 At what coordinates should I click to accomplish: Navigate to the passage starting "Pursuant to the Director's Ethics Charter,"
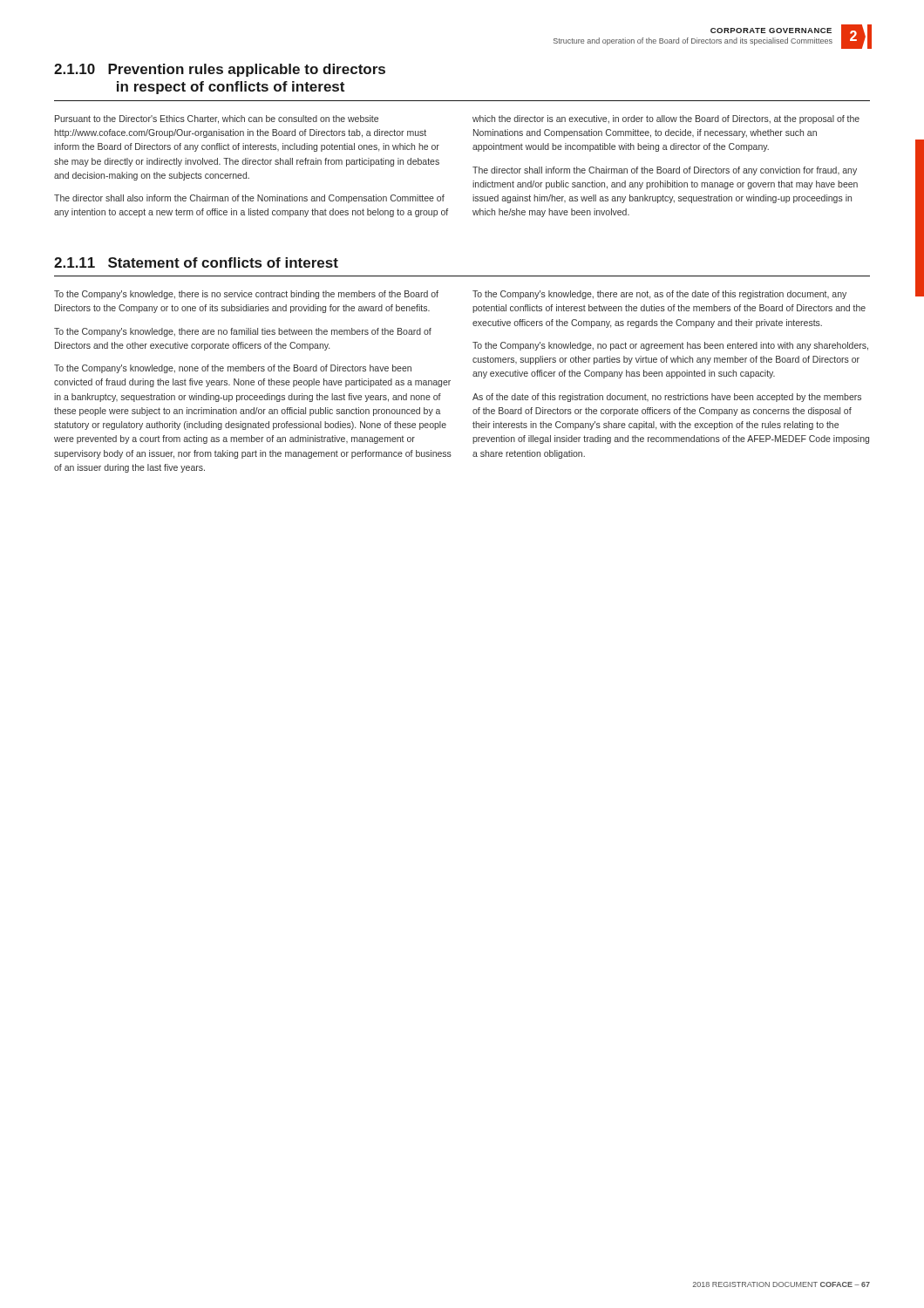pyautogui.click(x=253, y=165)
